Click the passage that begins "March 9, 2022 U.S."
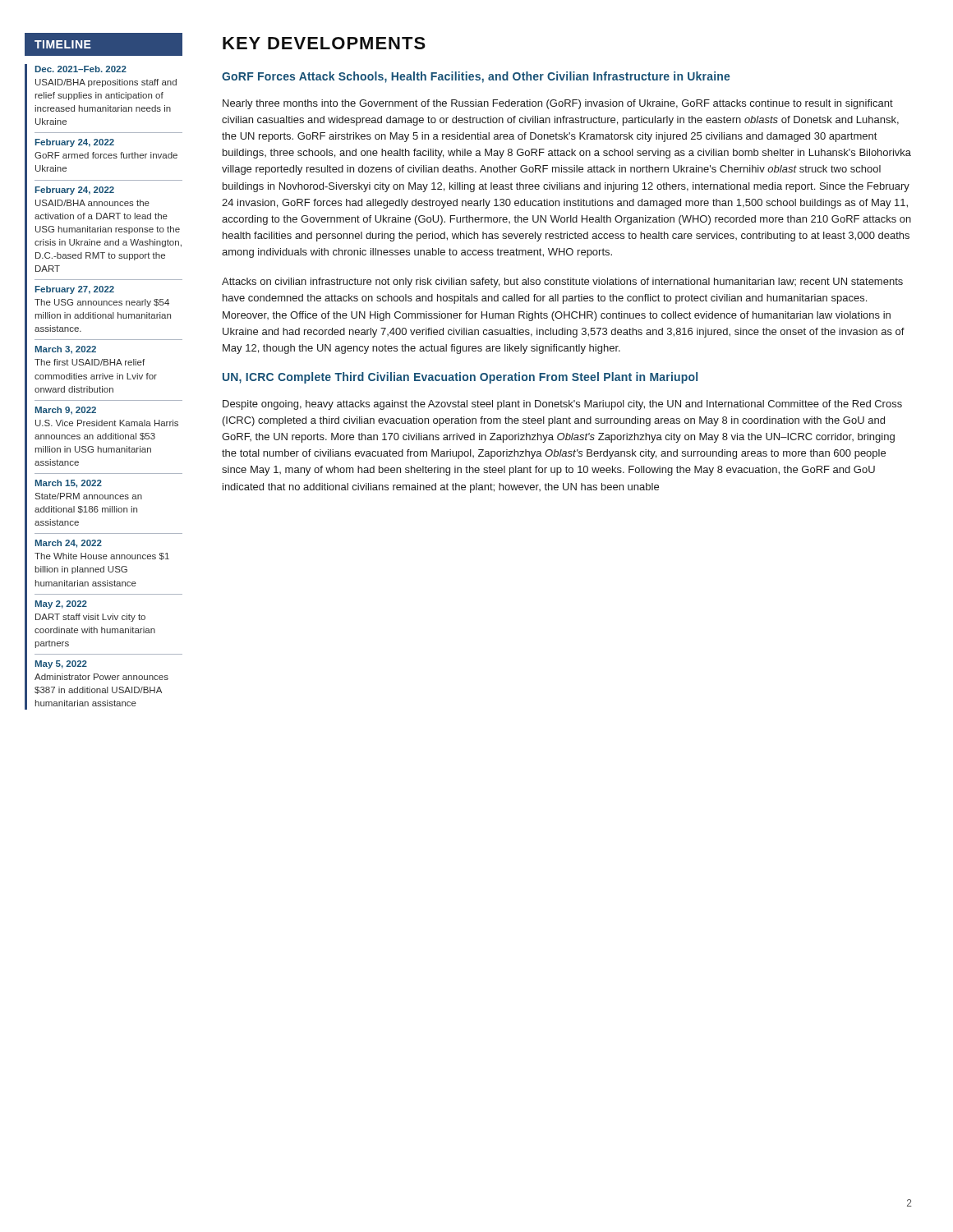This screenshot has width=953, height=1232. coord(108,434)
